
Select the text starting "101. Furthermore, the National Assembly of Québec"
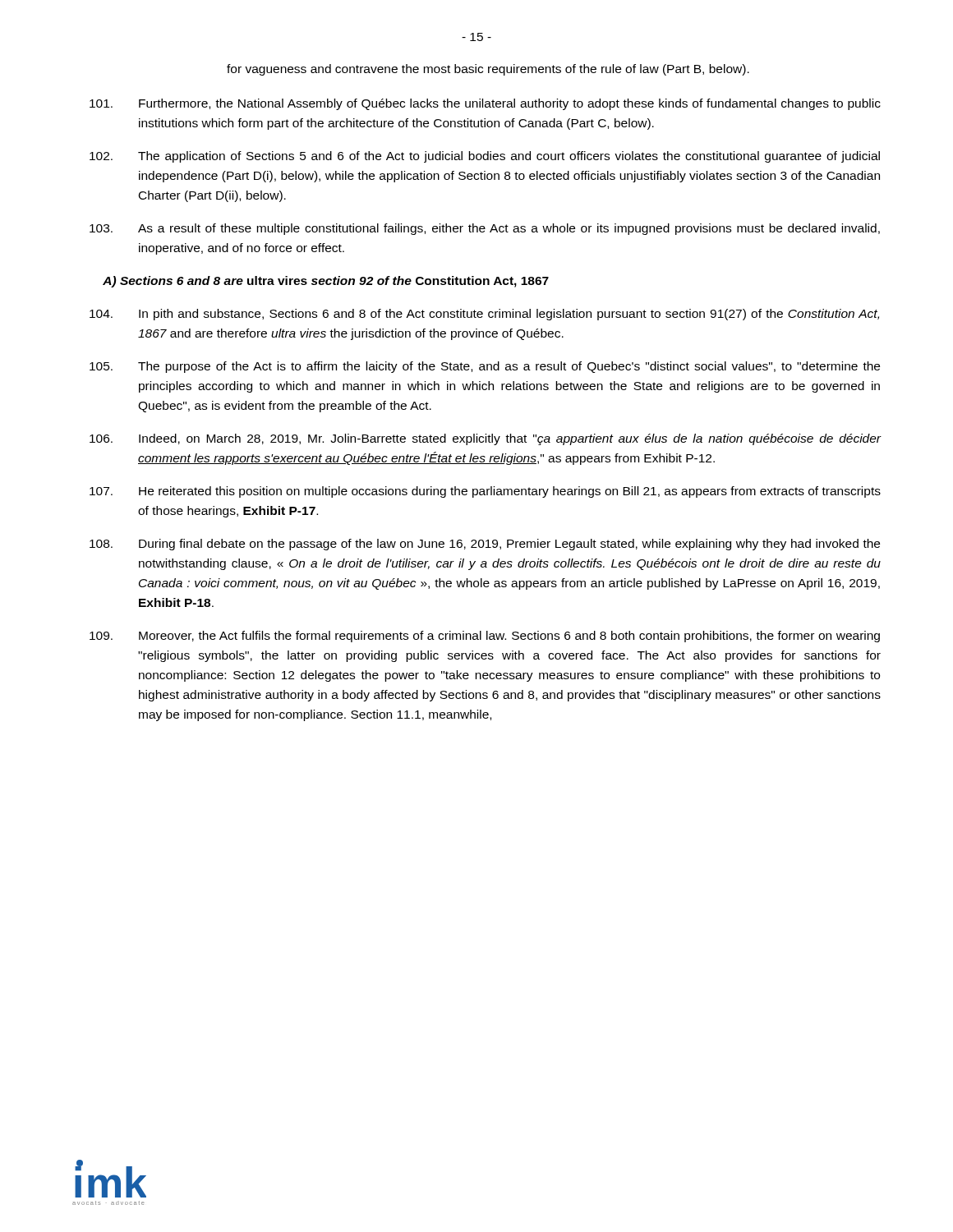tap(485, 113)
